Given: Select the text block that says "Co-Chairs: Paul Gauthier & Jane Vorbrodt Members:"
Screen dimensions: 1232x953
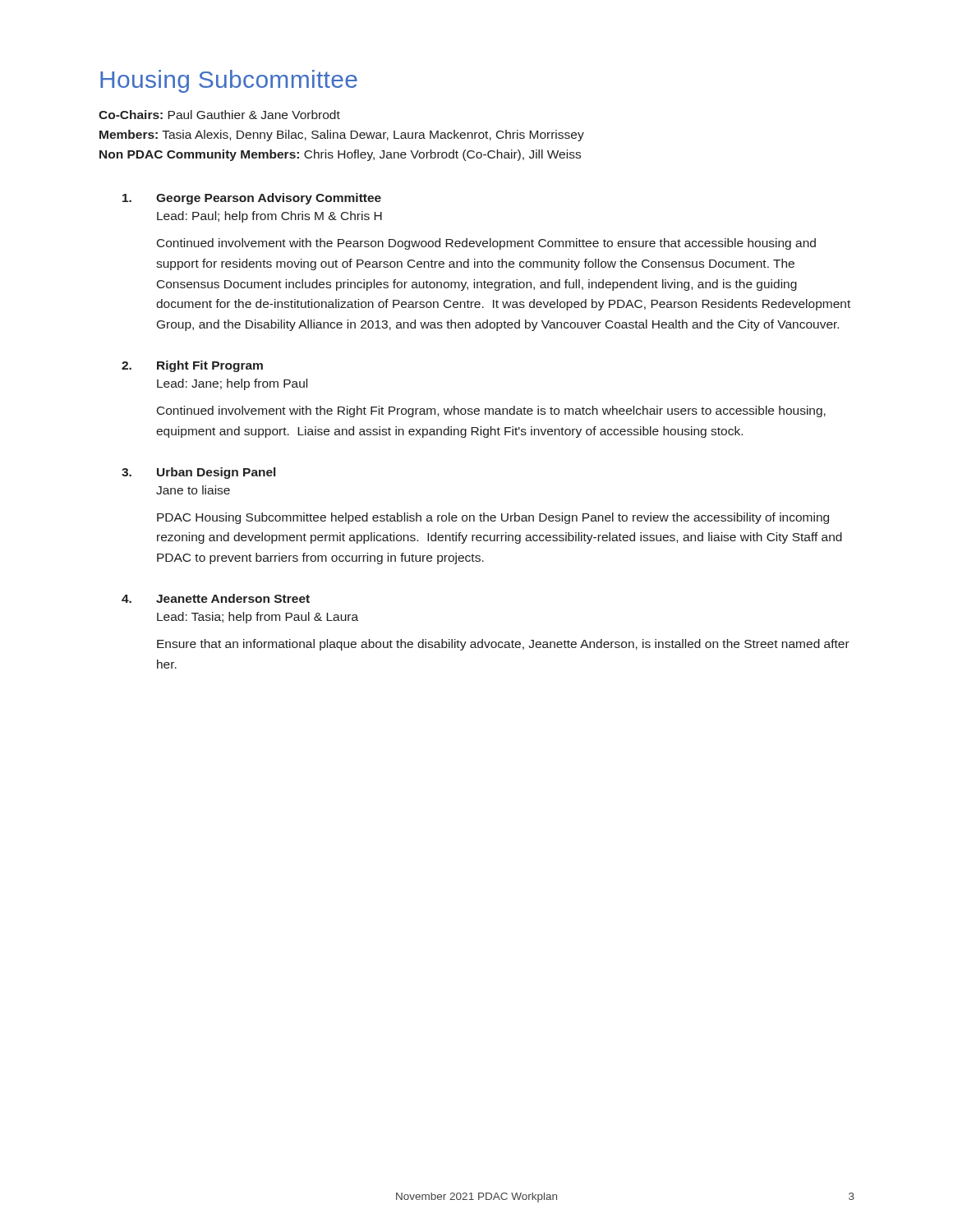Looking at the screenshot, I should click(476, 135).
